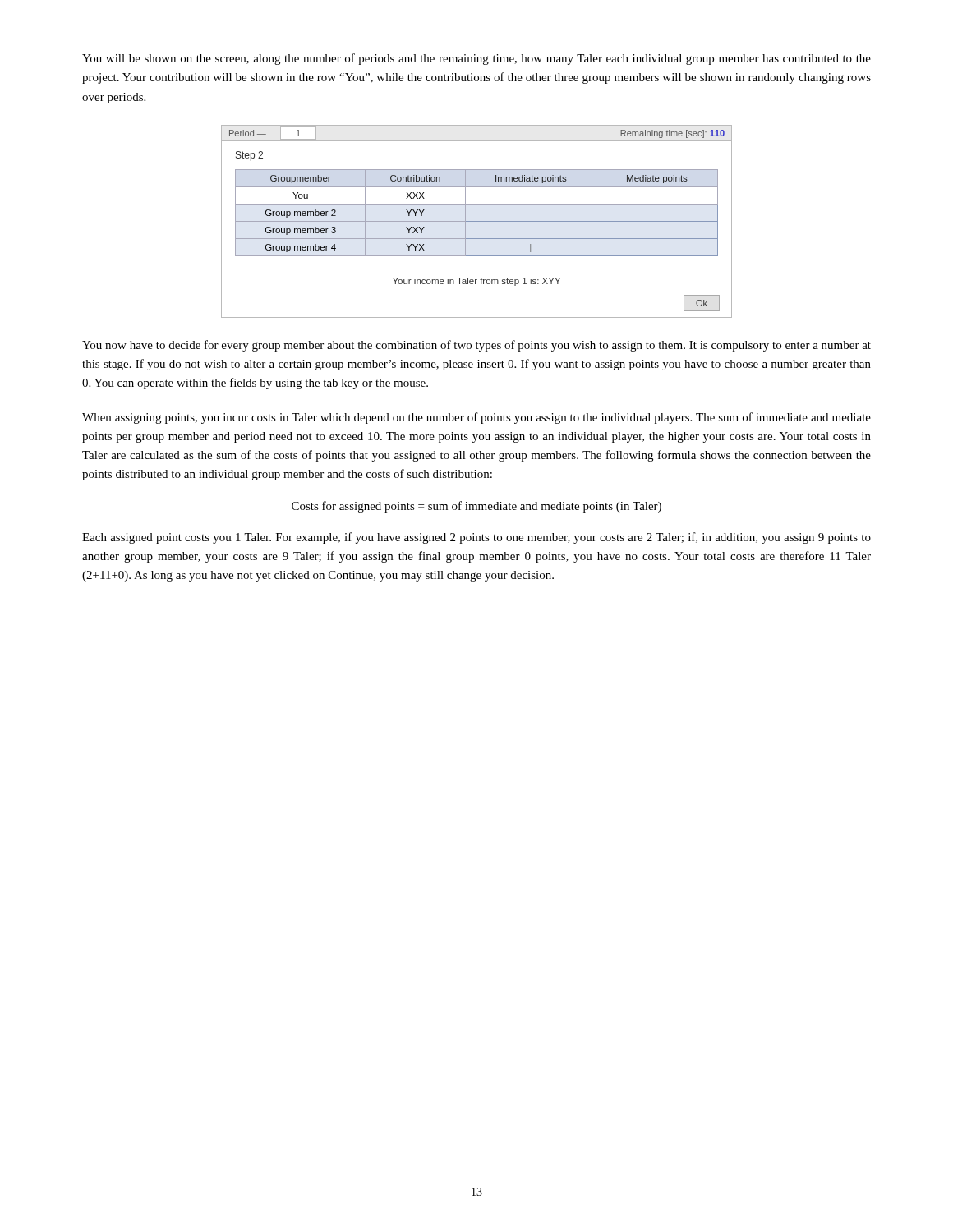The image size is (953, 1232).
Task: Select the screenshot
Action: [476, 221]
